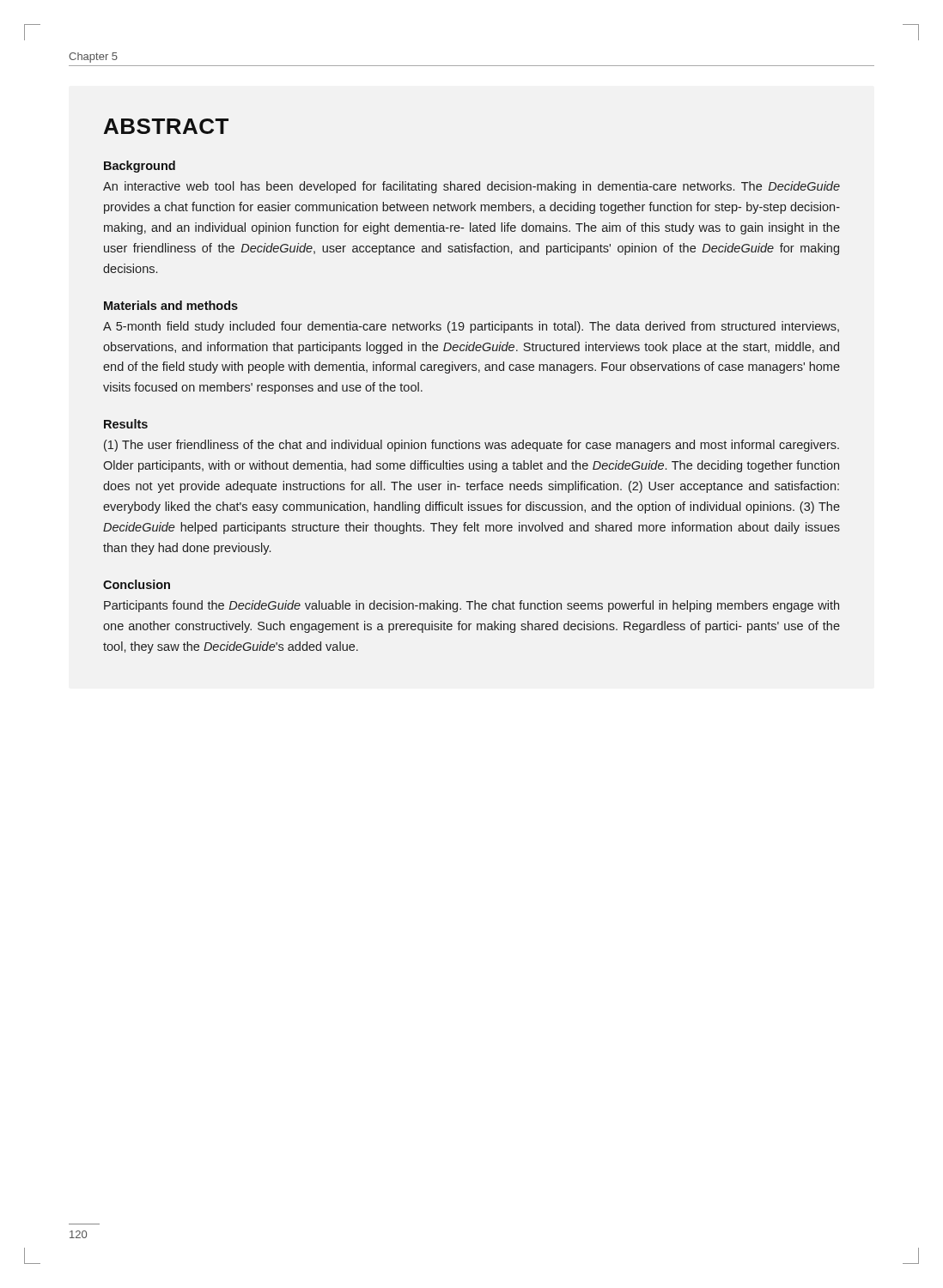Select the text block with the text "(1) The user friendliness"

point(472,496)
